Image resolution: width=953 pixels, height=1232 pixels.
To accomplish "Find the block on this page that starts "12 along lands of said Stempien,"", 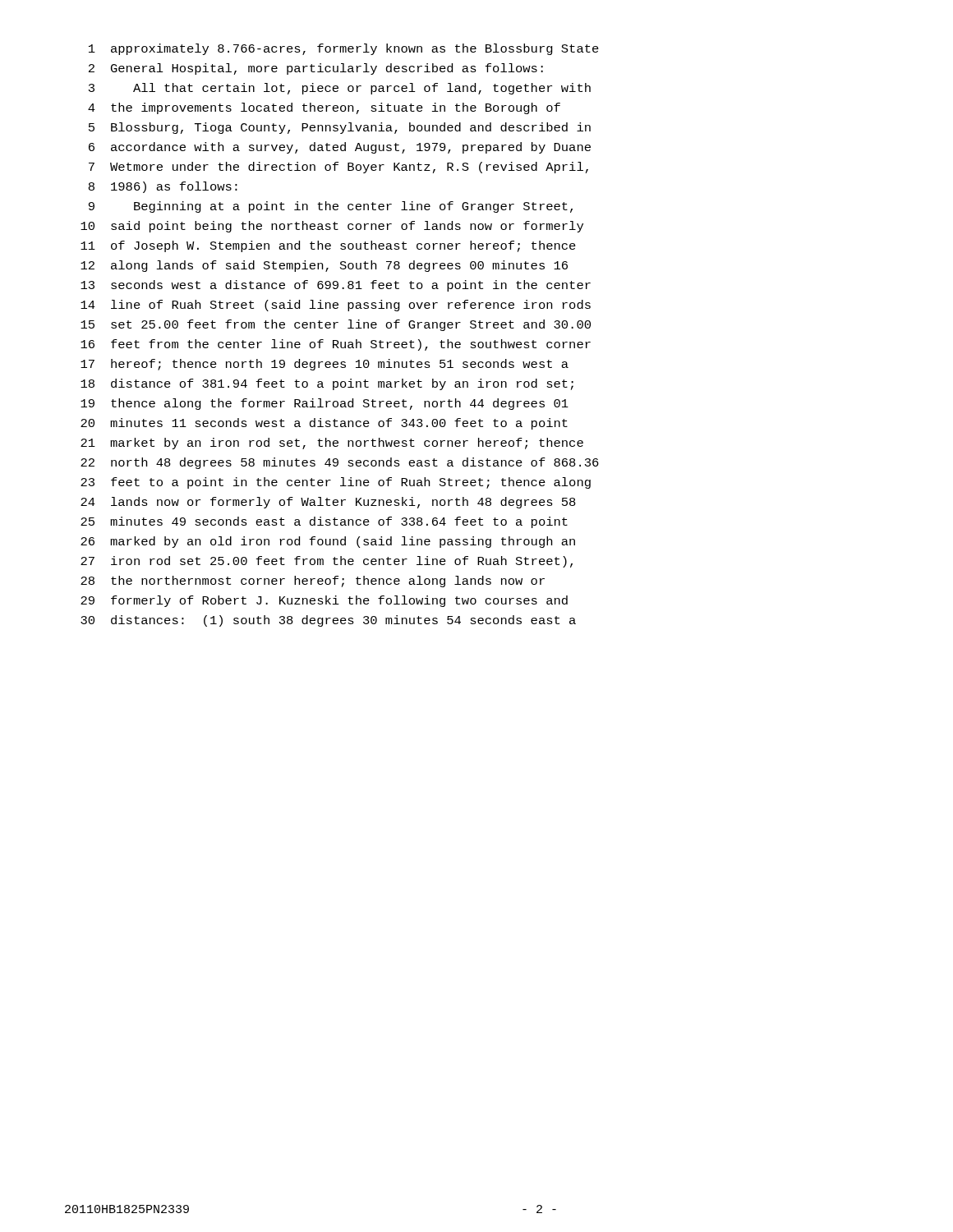I will point(316,266).
